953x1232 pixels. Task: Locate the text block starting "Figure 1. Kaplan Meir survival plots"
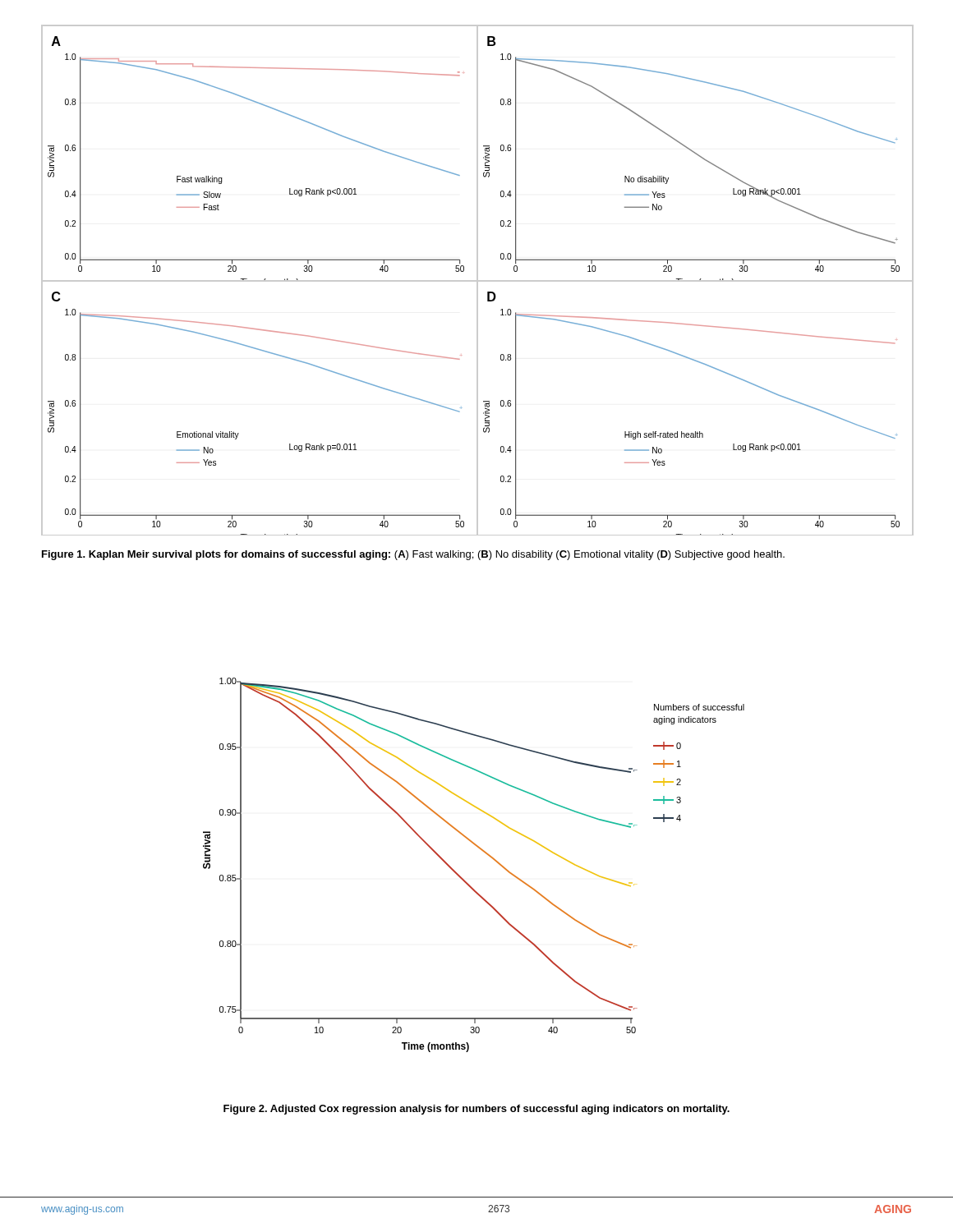tap(413, 554)
